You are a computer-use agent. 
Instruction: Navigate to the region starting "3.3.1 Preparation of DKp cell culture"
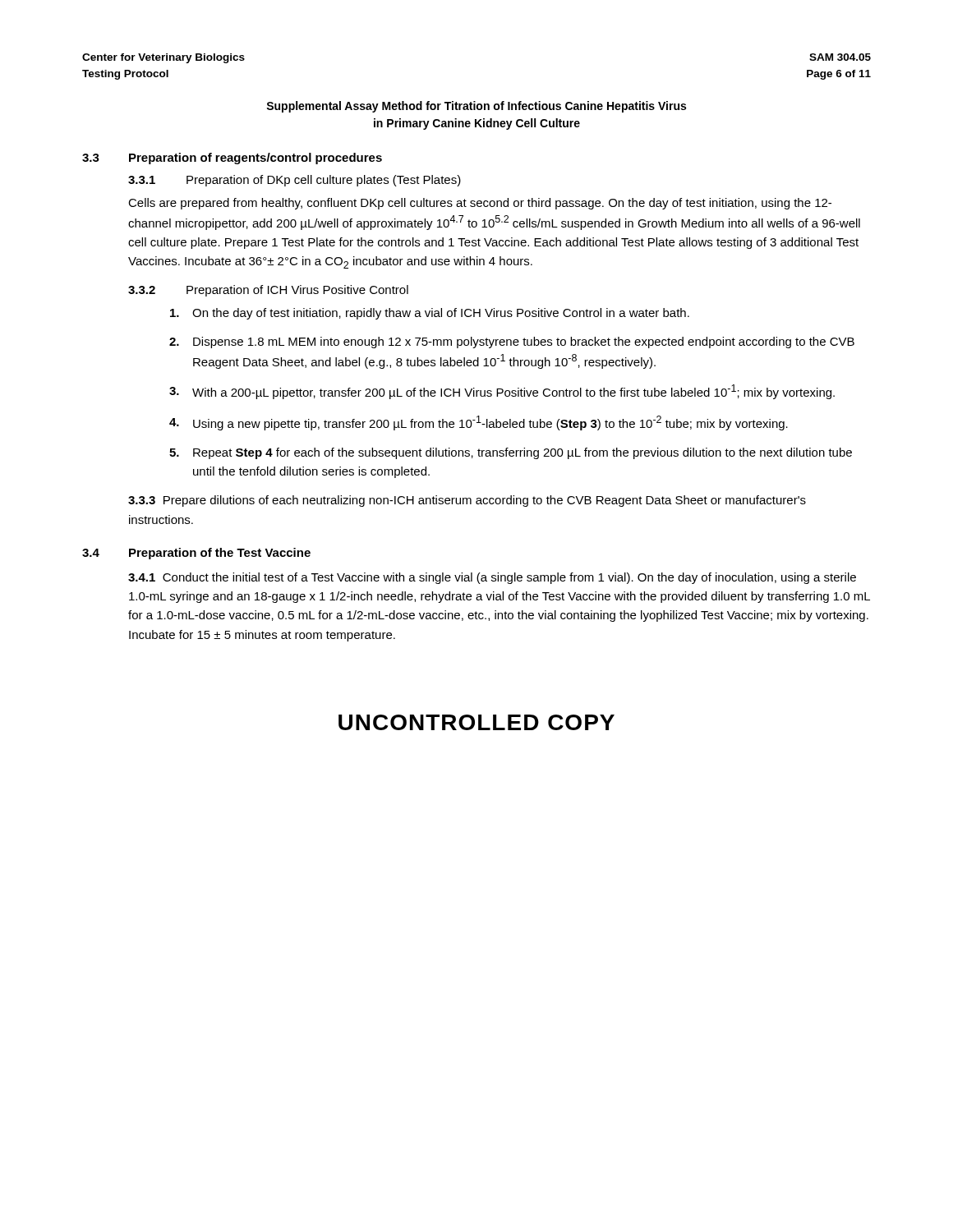click(295, 179)
